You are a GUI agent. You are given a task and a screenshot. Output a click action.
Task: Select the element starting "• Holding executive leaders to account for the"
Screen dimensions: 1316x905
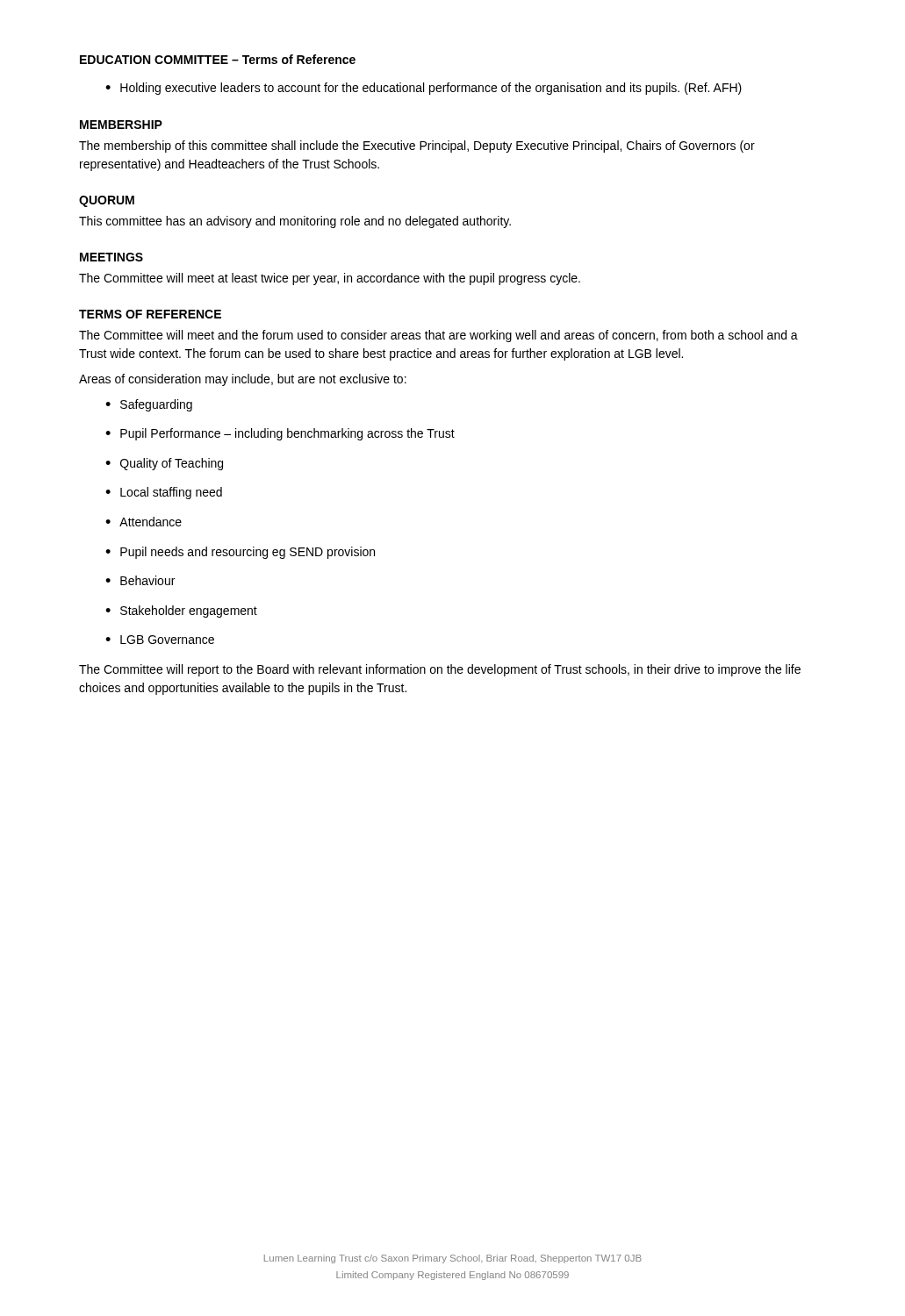[x=424, y=88]
